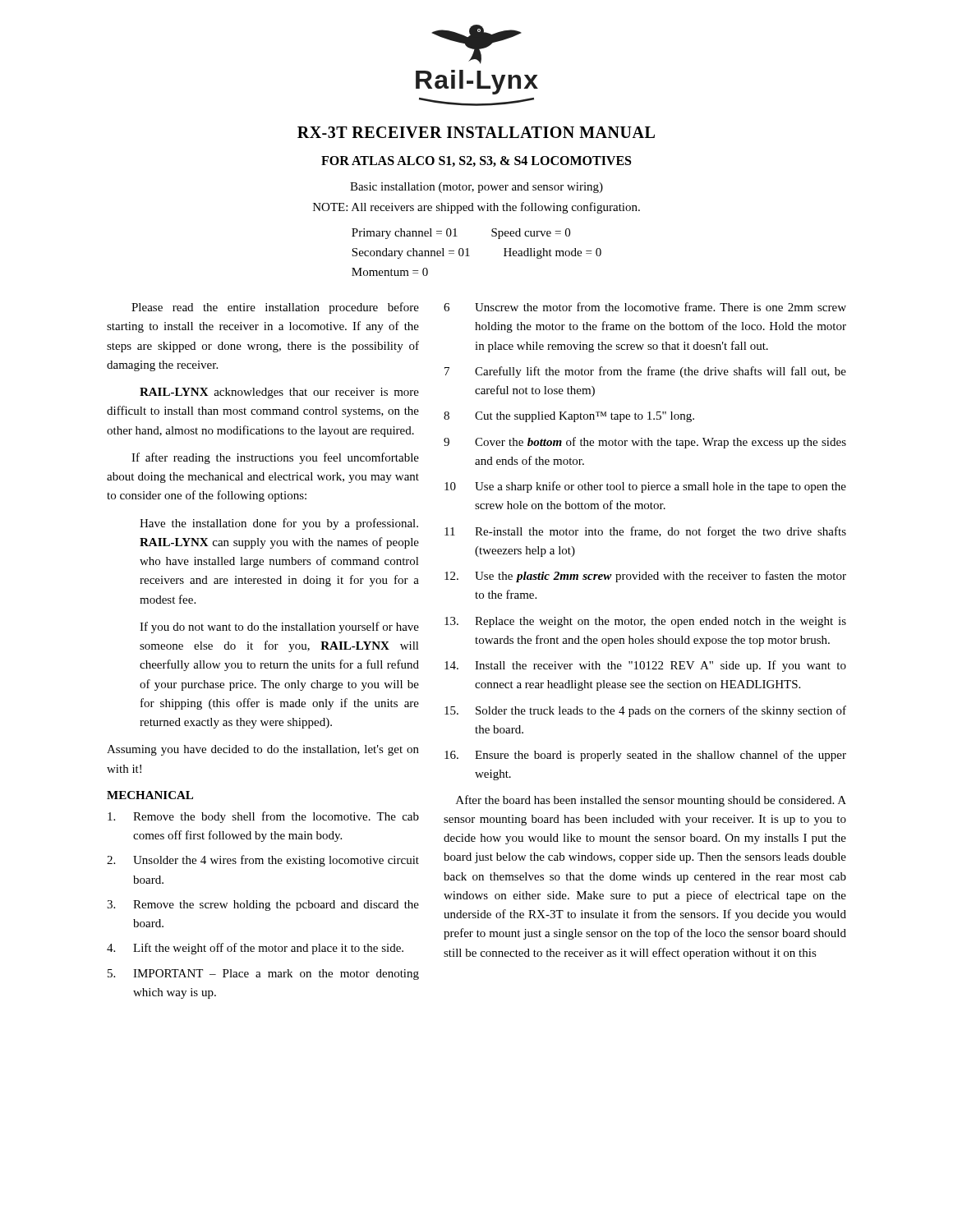Select the list item that reads "11 Re-install the"

click(645, 541)
